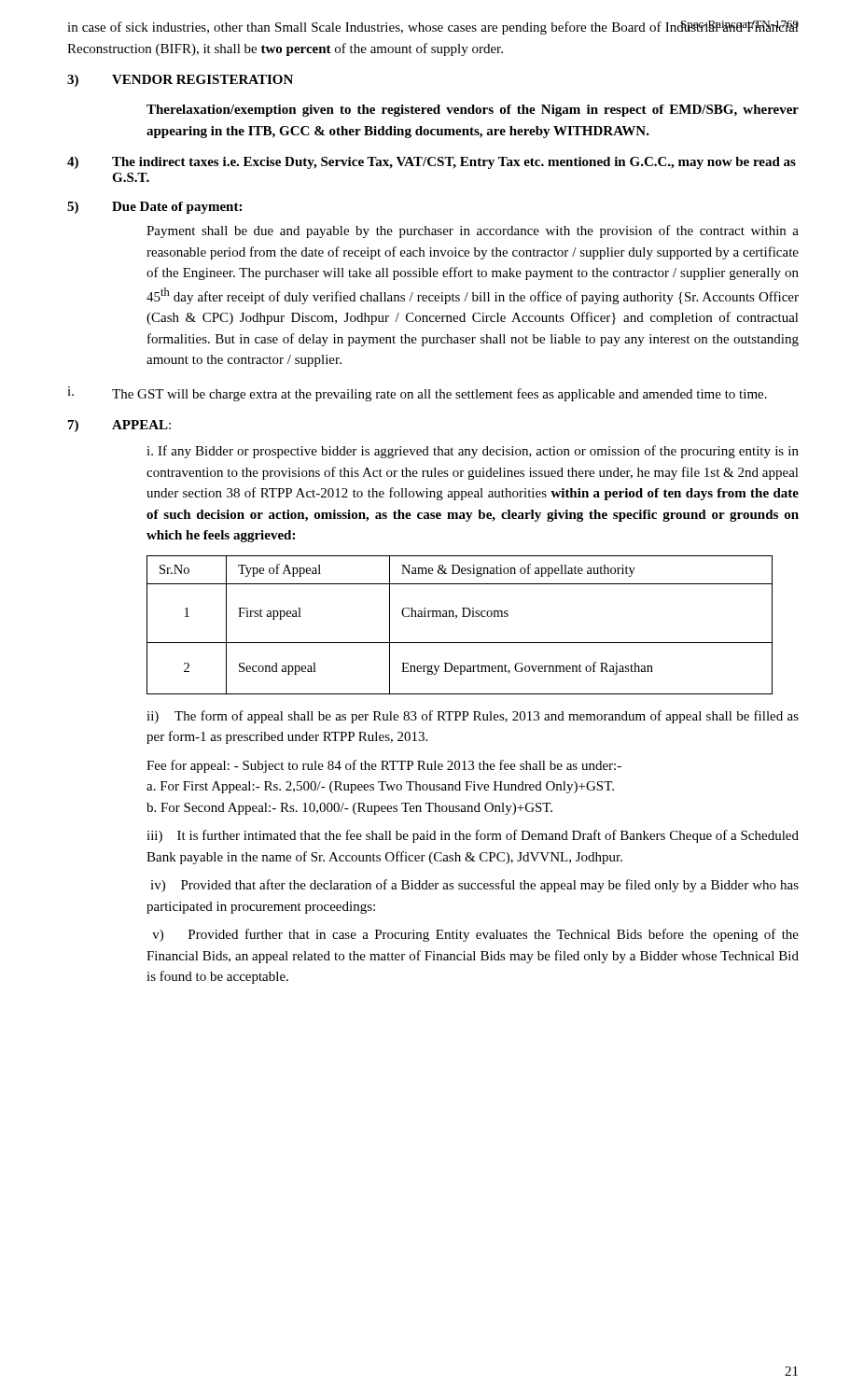Navigate to the region starting "The indirect taxes i.e. Excise Duty, Service Tax,"
Image resolution: width=850 pixels, height=1400 pixels.
(454, 169)
